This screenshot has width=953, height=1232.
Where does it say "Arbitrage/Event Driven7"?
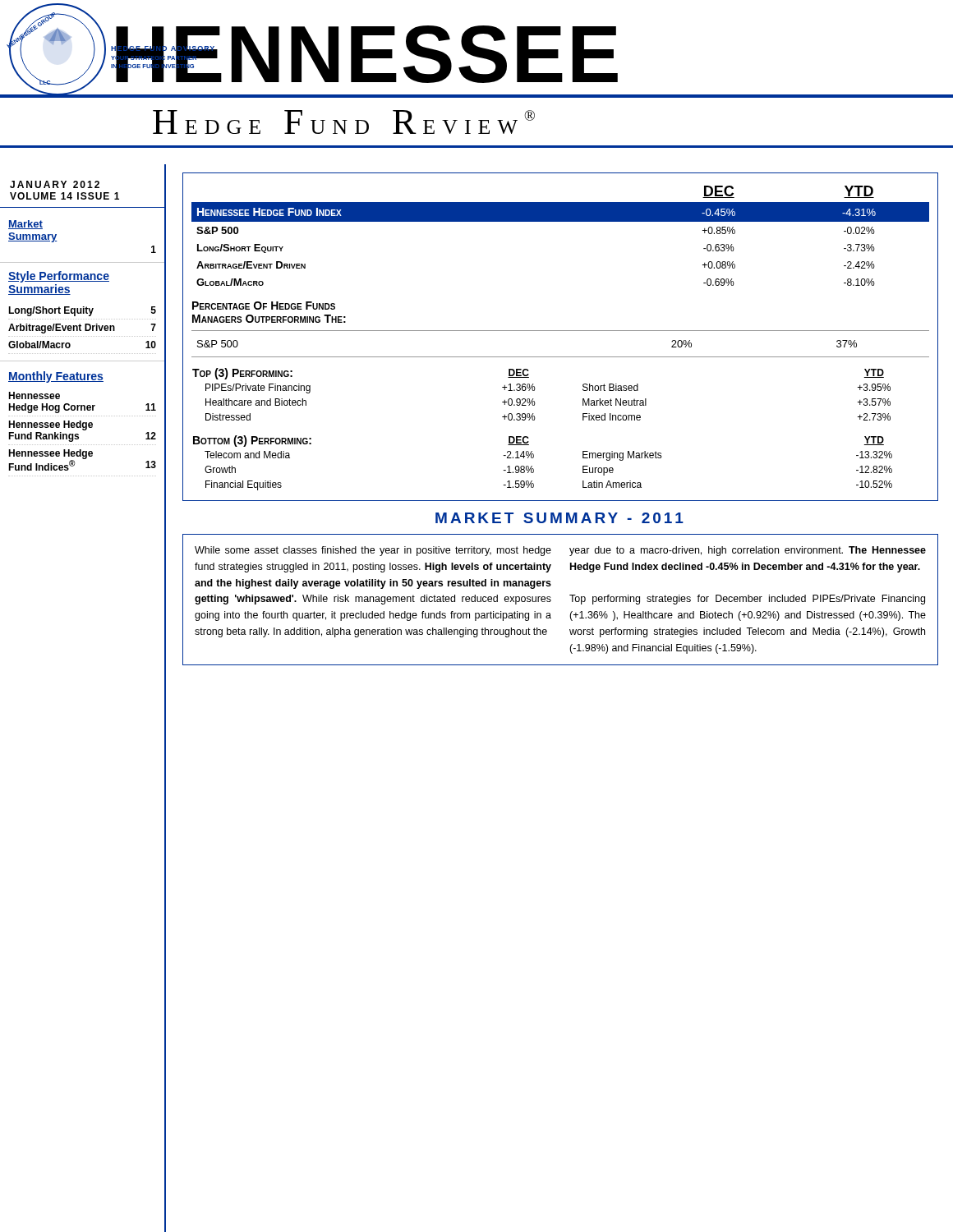click(82, 328)
